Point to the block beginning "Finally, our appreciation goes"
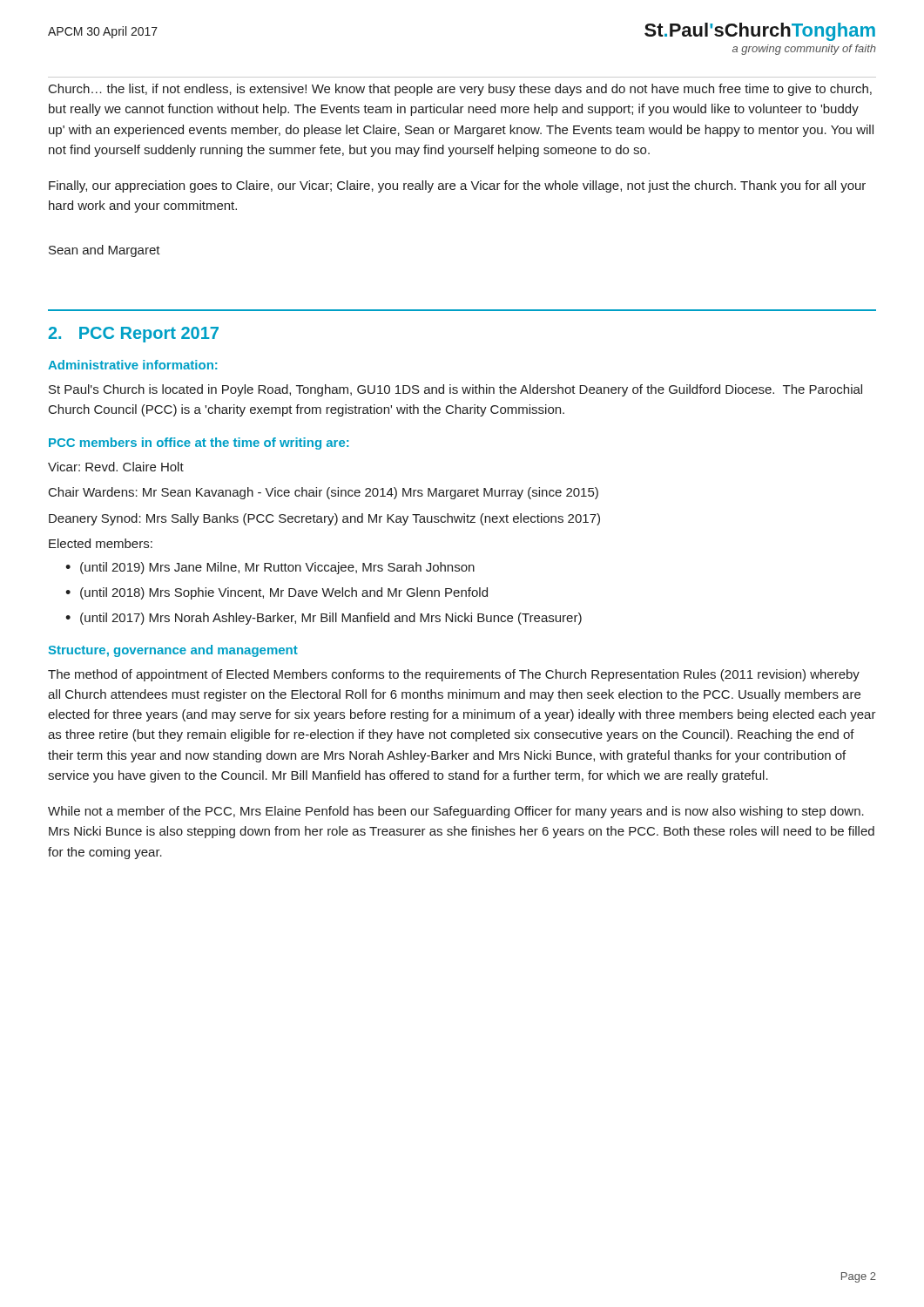This screenshot has height=1307, width=924. click(457, 195)
